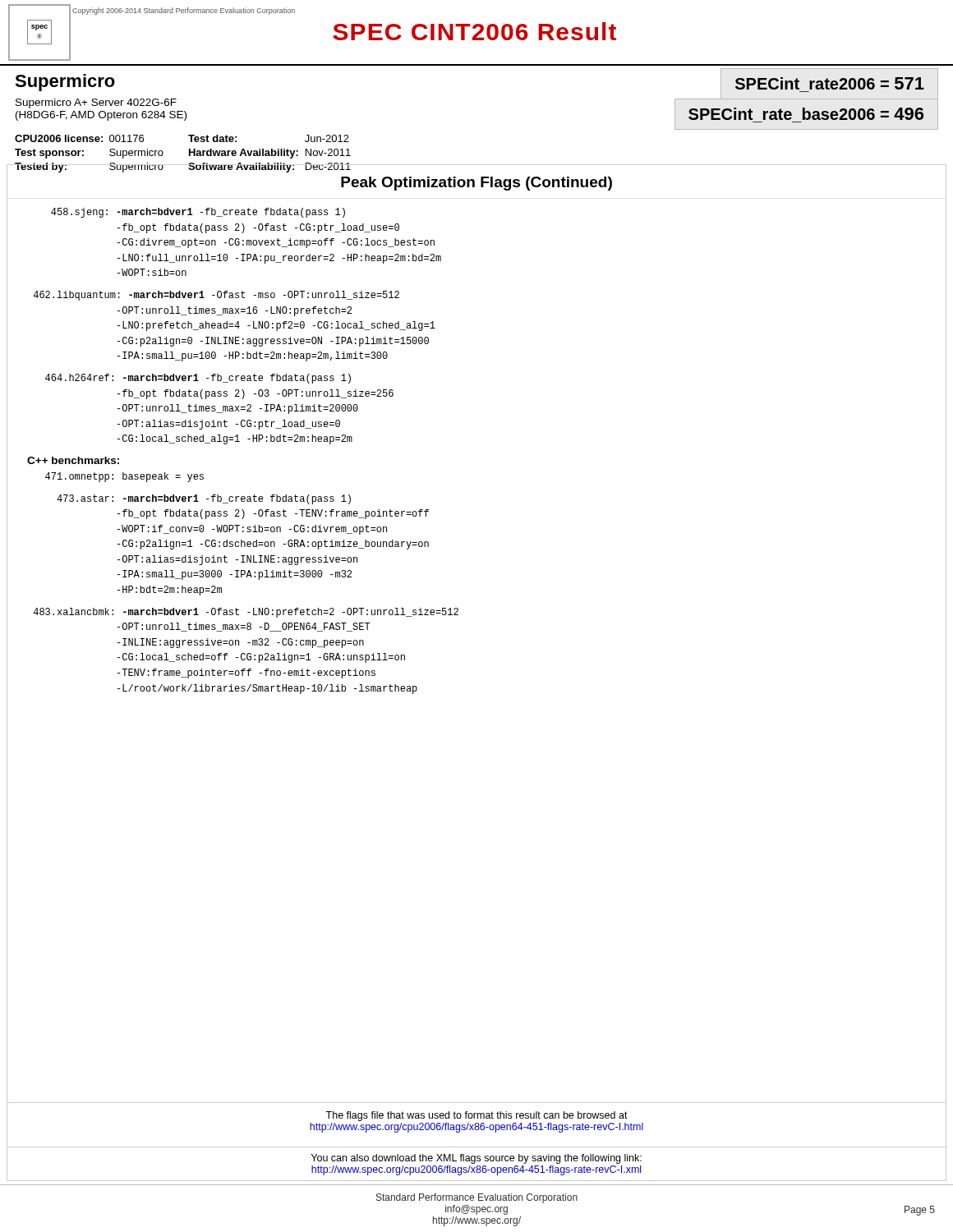953x1232 pixels.
Task: Point to "C++ benchmarks:"
Action: click(74, 460)
